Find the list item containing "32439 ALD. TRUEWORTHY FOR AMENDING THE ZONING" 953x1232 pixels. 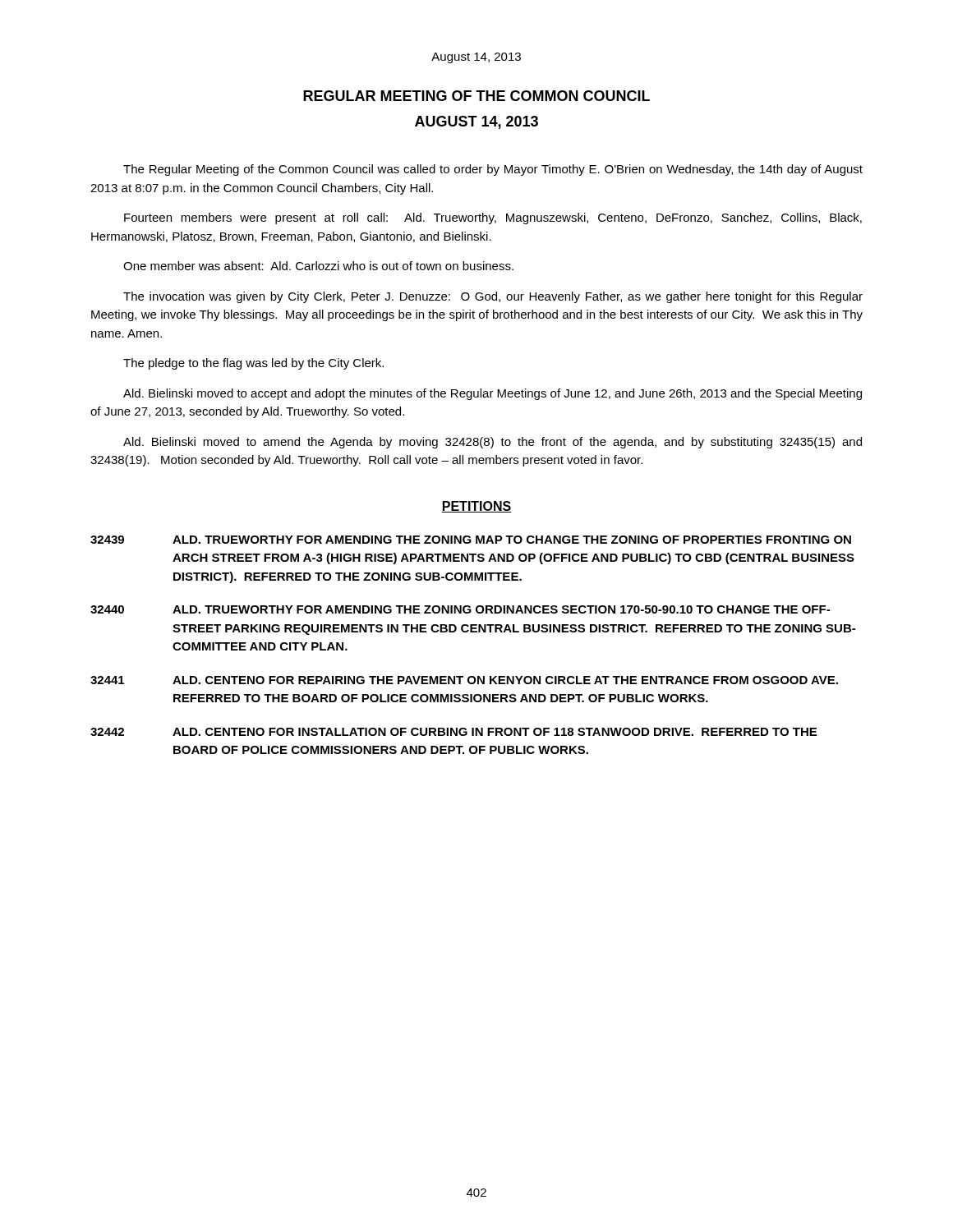[476, 558]
